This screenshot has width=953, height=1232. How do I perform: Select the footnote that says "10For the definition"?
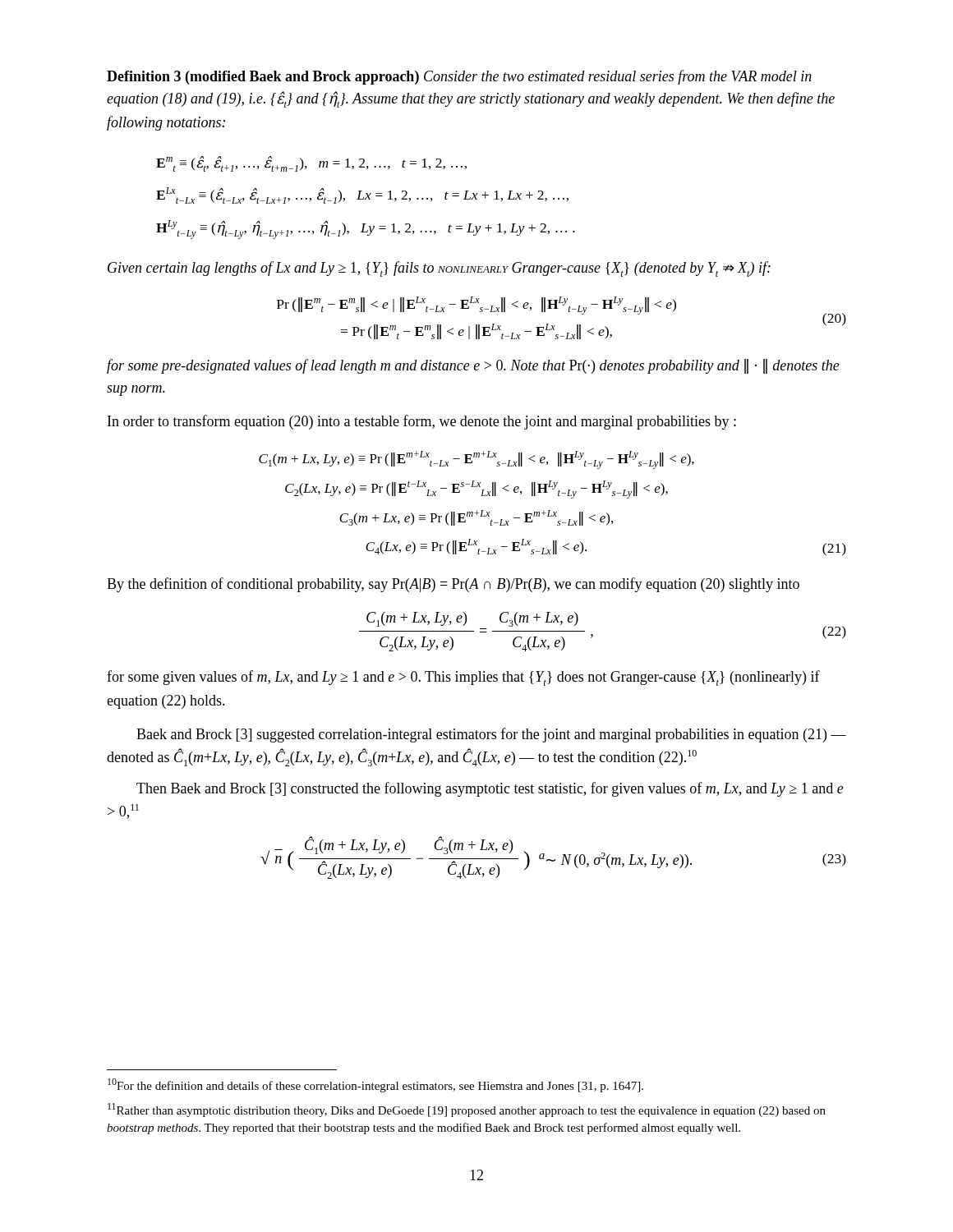[375, 1084]
